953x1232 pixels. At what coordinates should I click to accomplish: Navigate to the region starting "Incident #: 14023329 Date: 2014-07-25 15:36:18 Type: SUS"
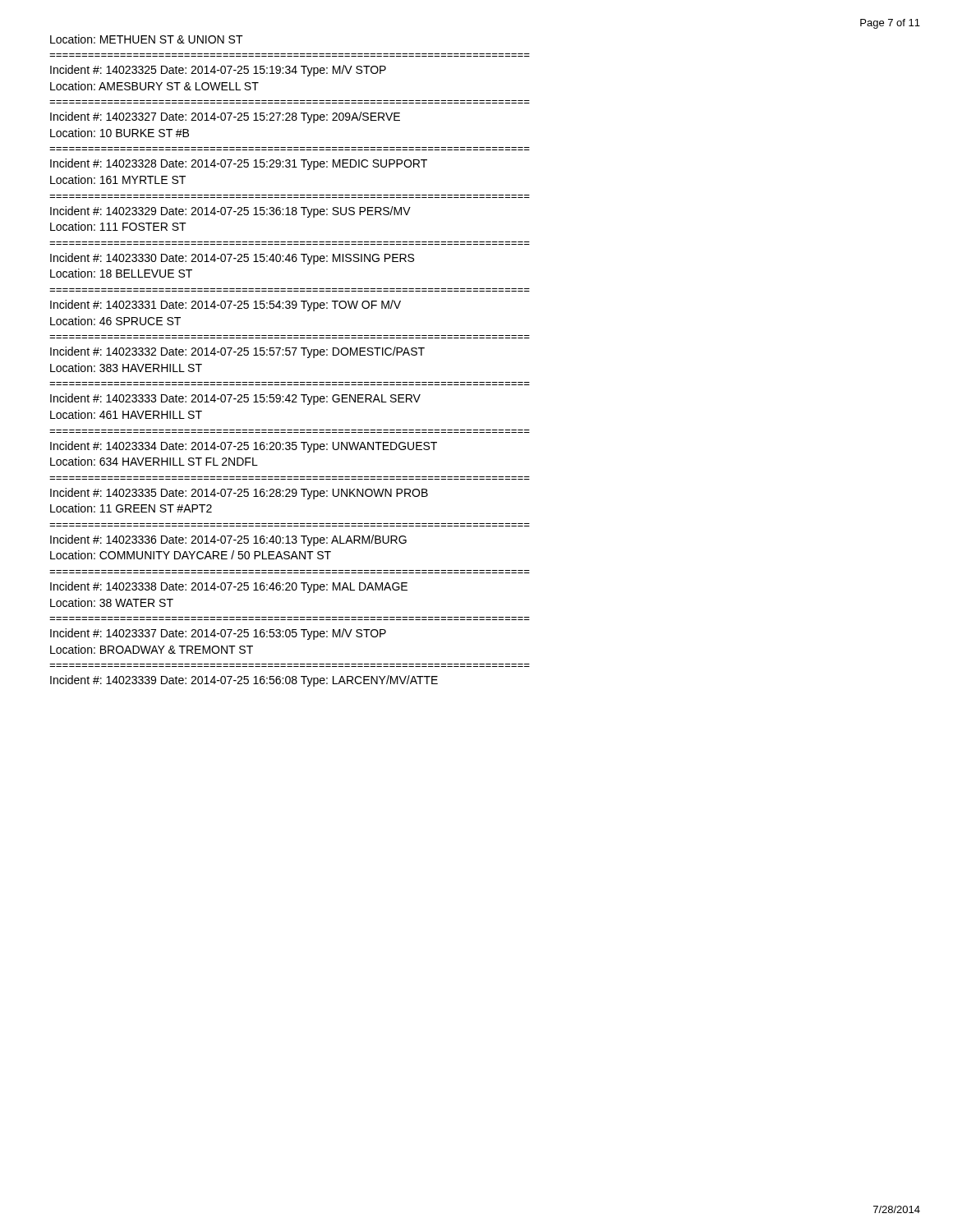(230, 212)
